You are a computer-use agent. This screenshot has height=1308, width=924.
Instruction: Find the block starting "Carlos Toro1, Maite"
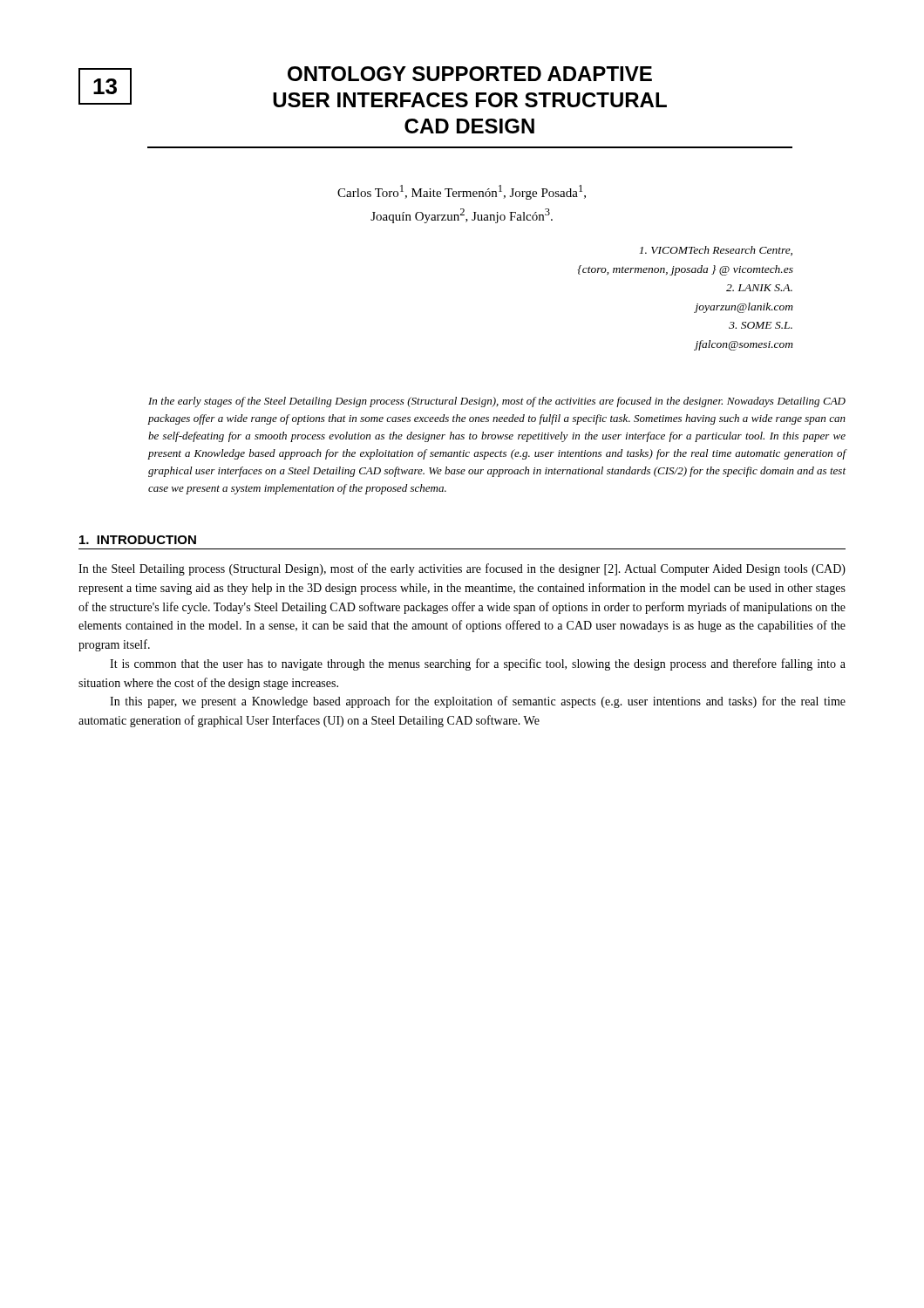point(462,203)
